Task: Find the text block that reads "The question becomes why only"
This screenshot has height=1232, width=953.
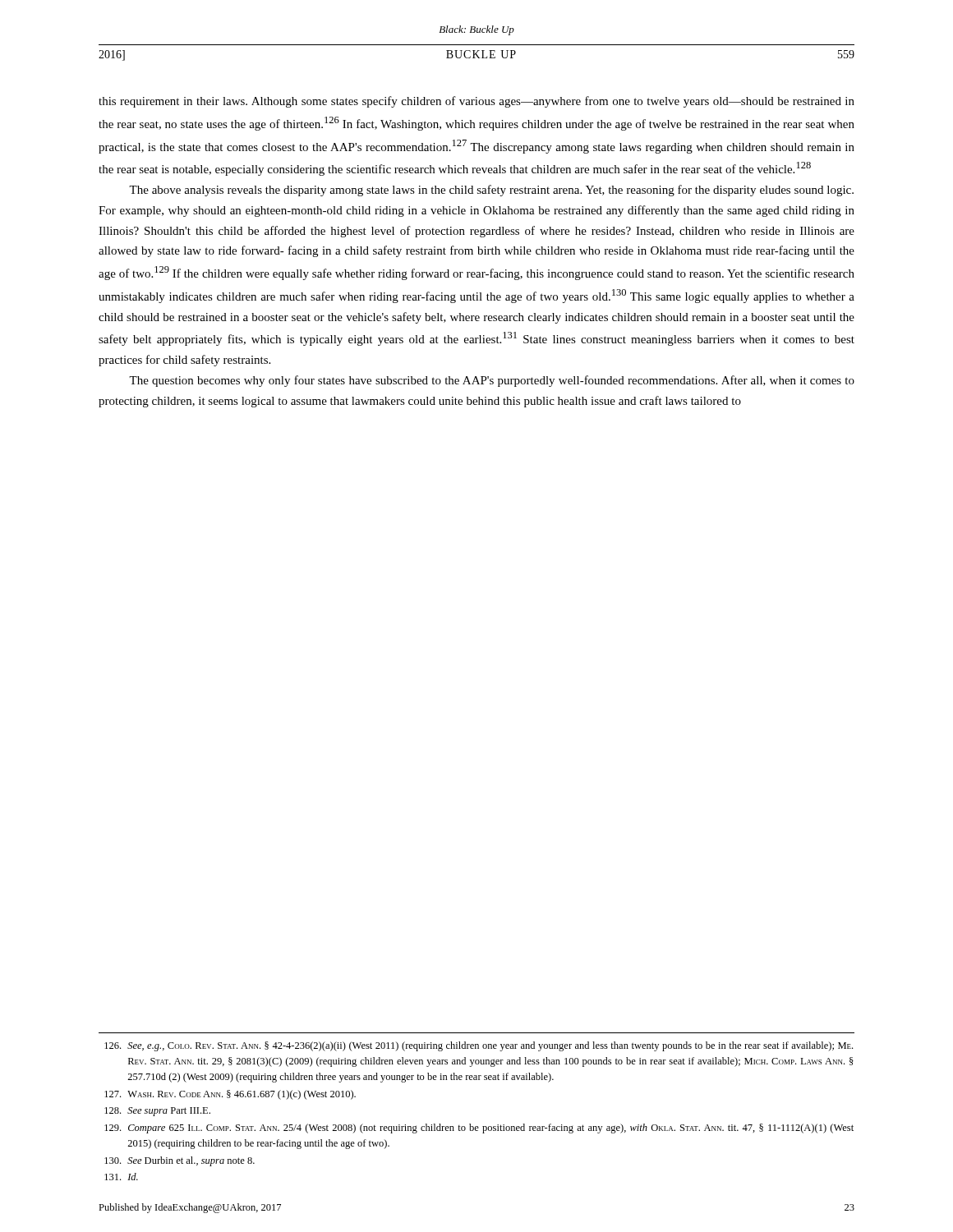Action: pos(476,390)
